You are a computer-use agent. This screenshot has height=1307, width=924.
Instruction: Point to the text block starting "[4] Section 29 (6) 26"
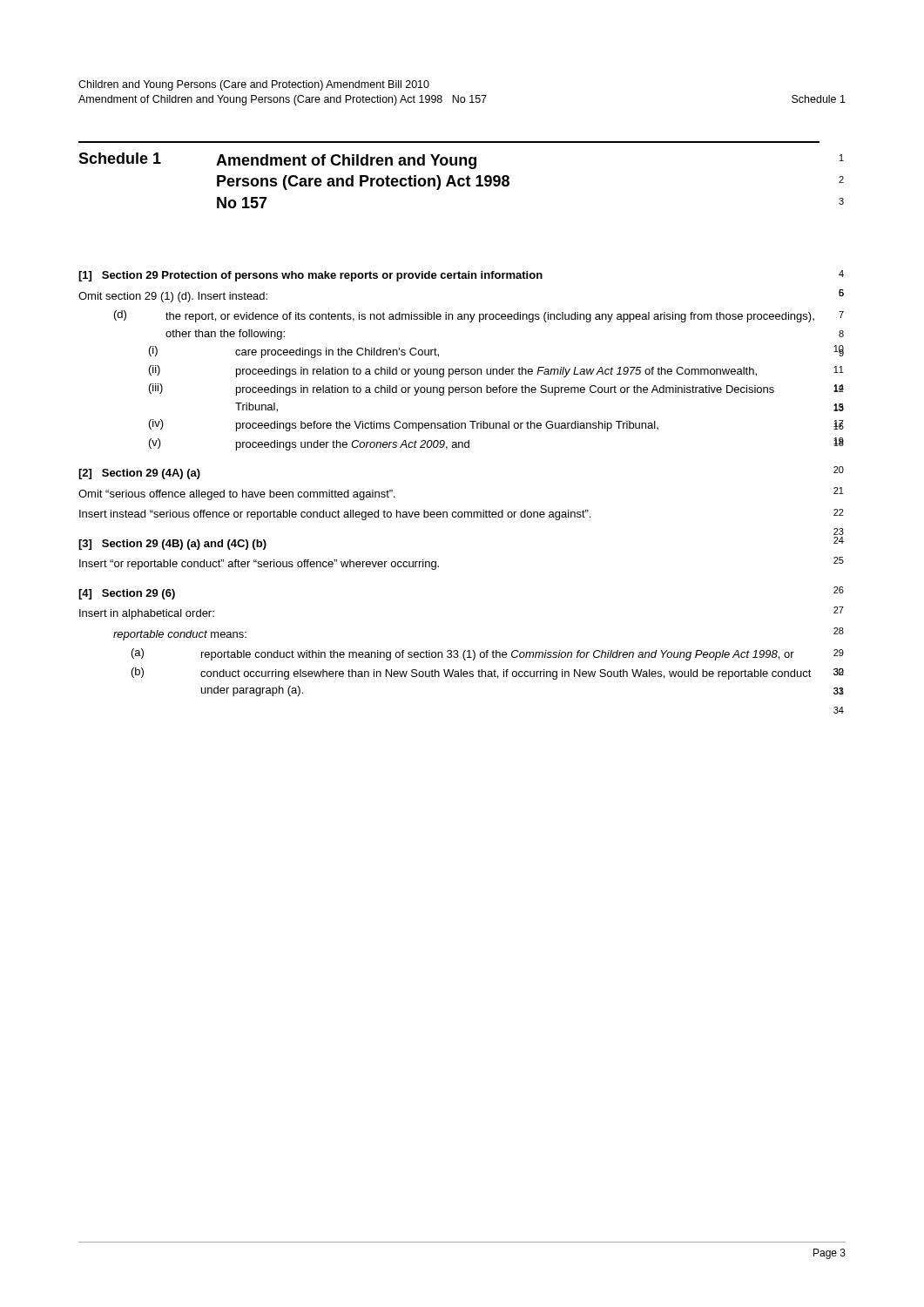127,594
